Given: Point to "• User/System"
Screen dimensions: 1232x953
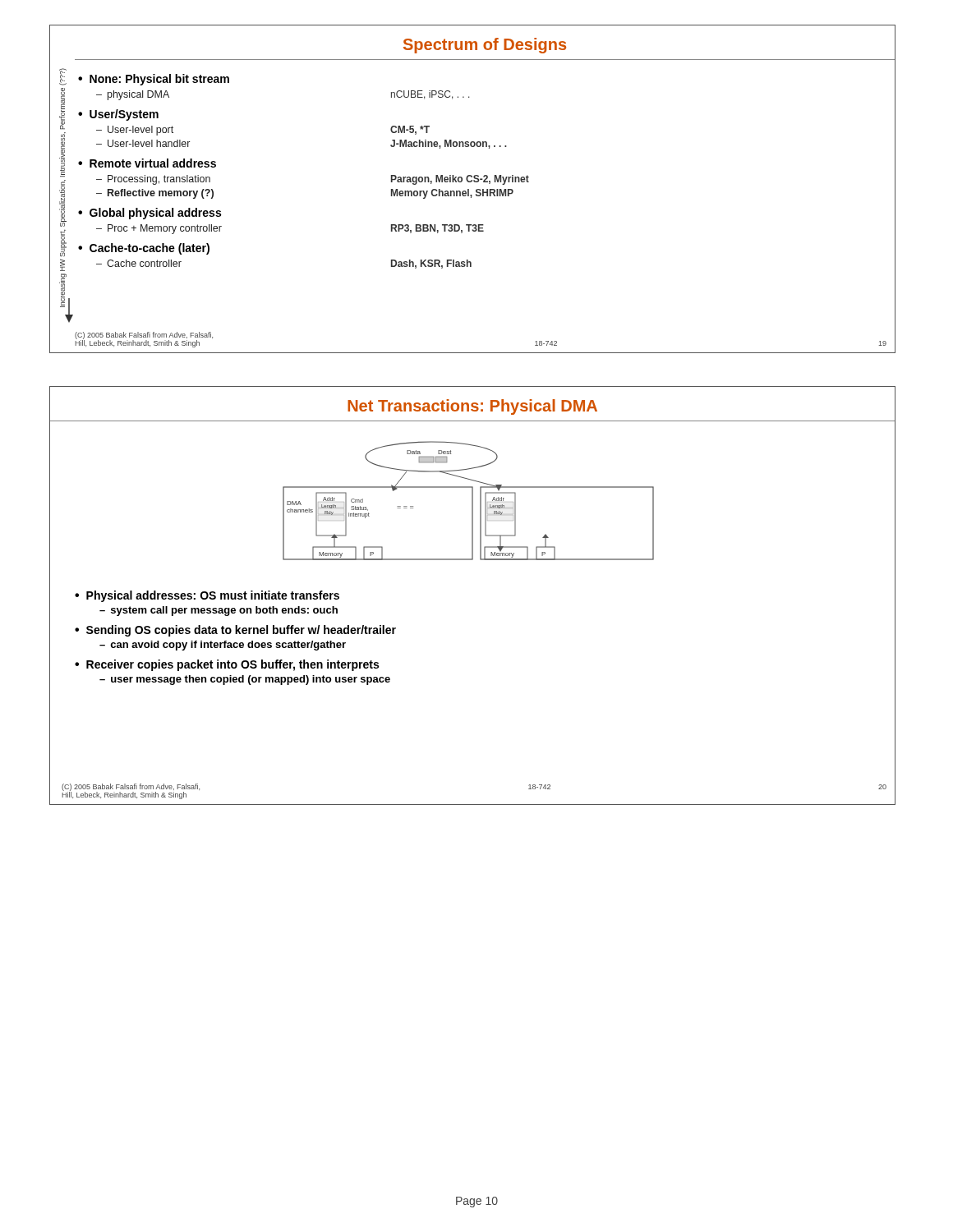Looking at the screenshot, I should (x=119, y=114).
